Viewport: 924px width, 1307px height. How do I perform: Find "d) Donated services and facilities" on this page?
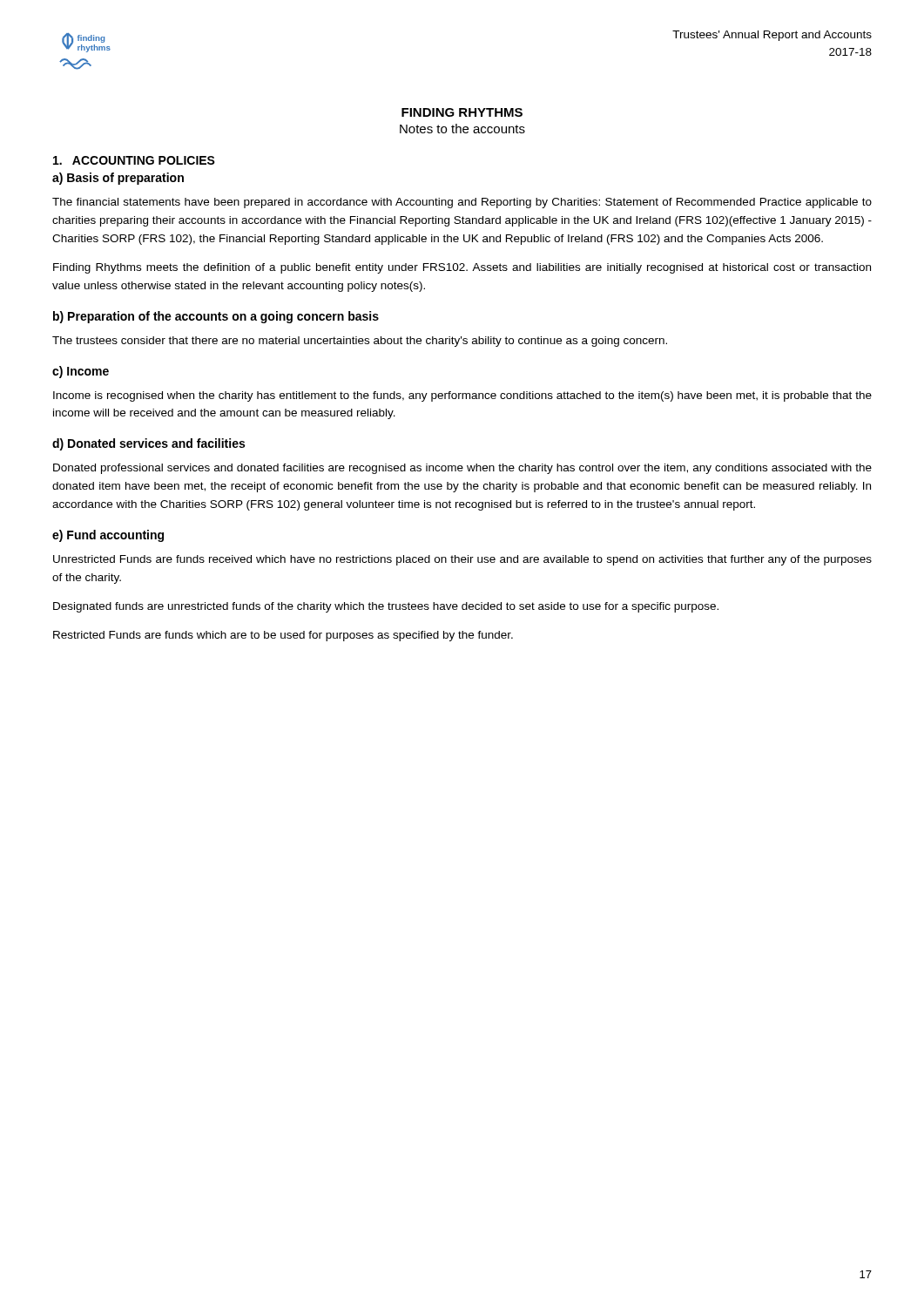148,444
